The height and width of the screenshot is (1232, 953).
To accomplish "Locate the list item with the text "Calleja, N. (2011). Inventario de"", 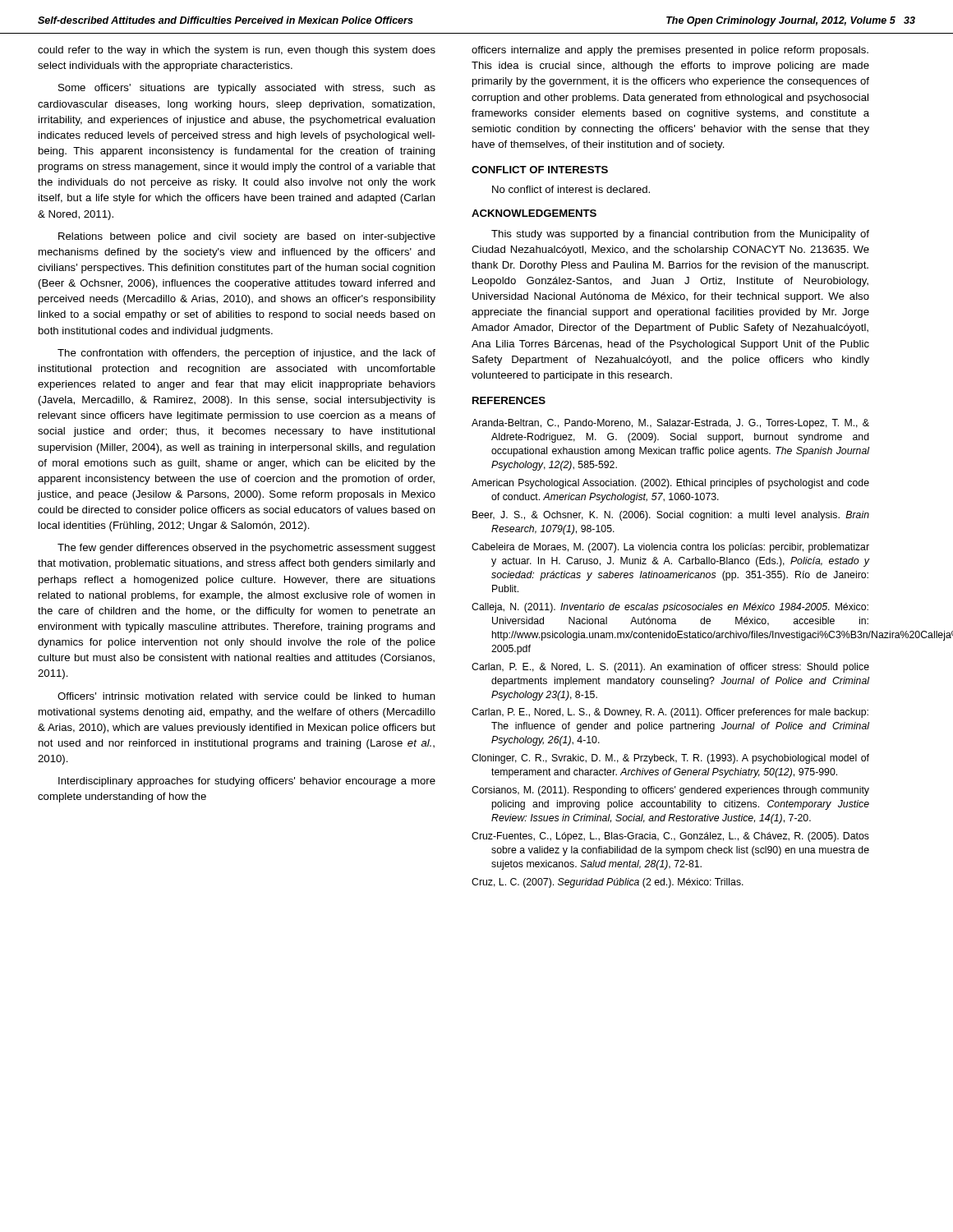I will (x=670, y=628).
